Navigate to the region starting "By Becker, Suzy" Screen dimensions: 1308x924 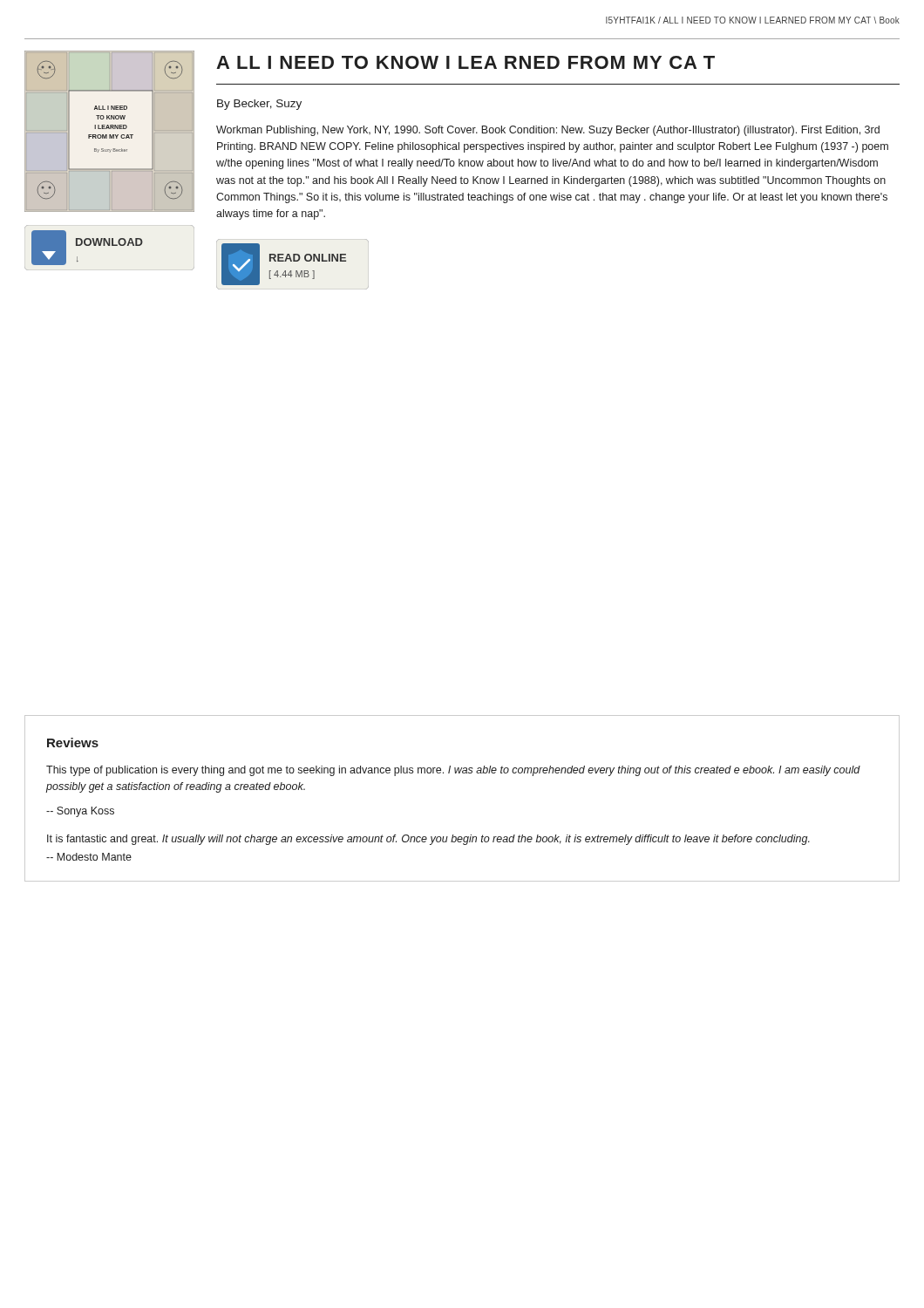click(x=259, y=103)
